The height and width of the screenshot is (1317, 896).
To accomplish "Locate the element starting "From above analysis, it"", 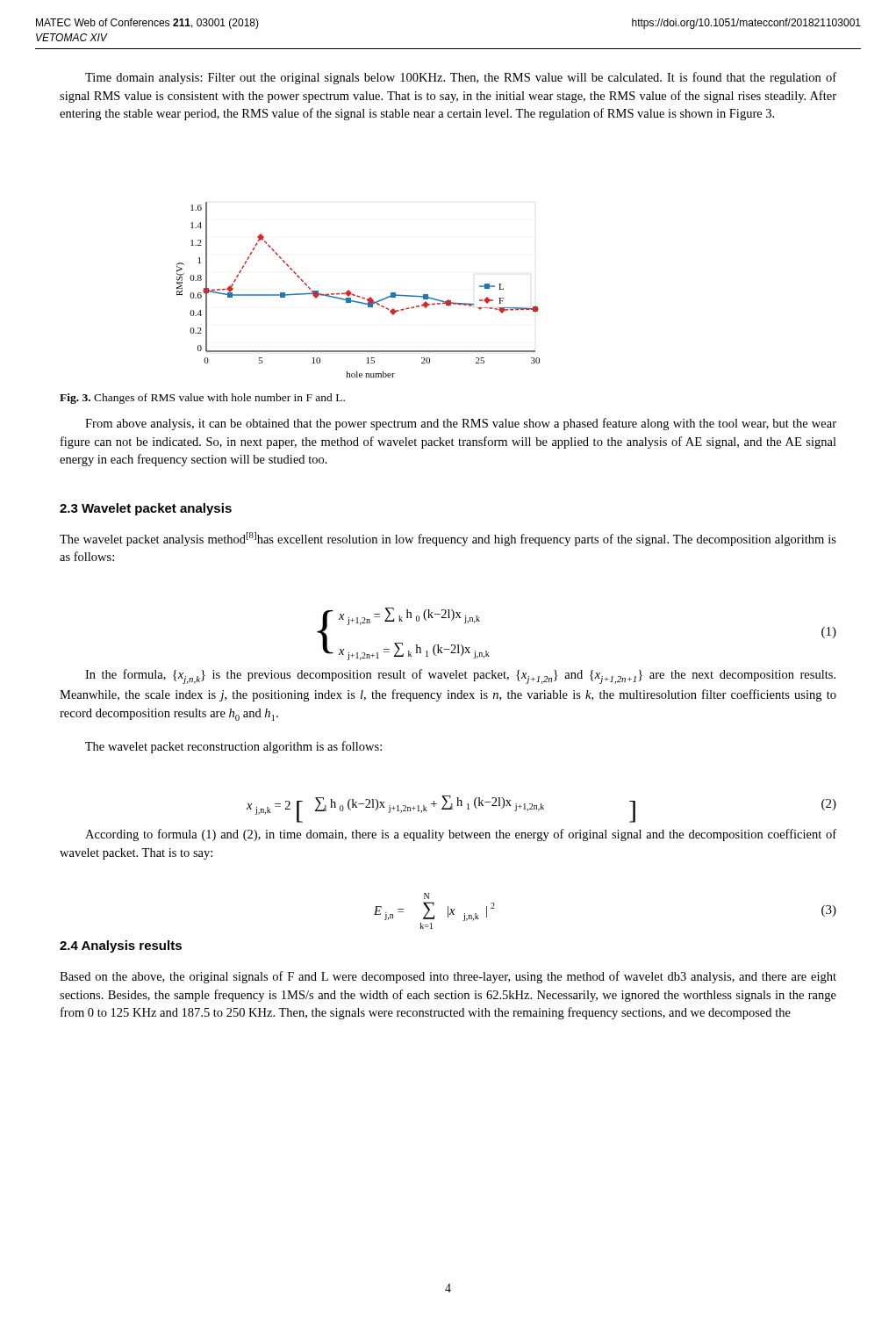I will [448, 441].
